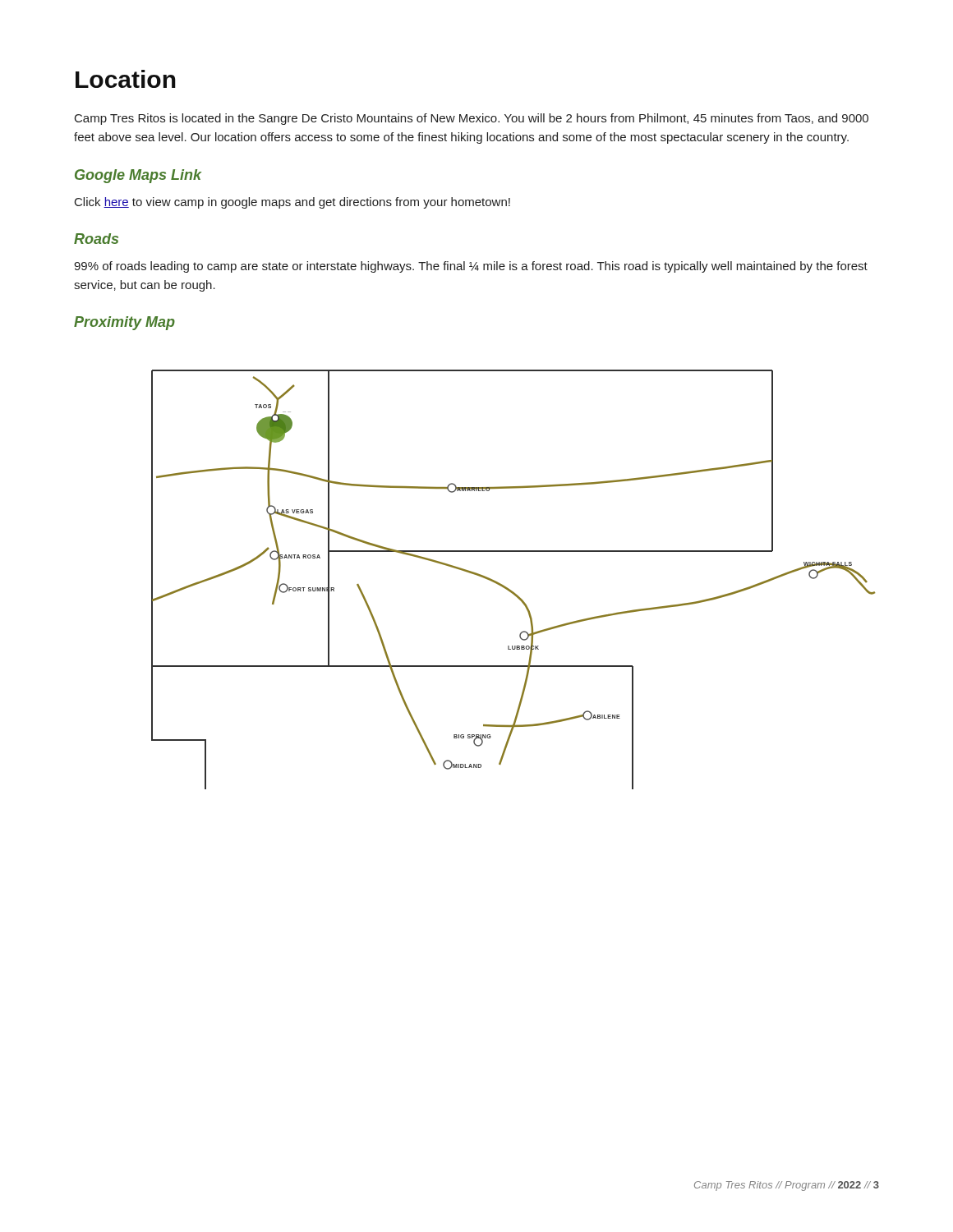Select the map

[476, 568]
